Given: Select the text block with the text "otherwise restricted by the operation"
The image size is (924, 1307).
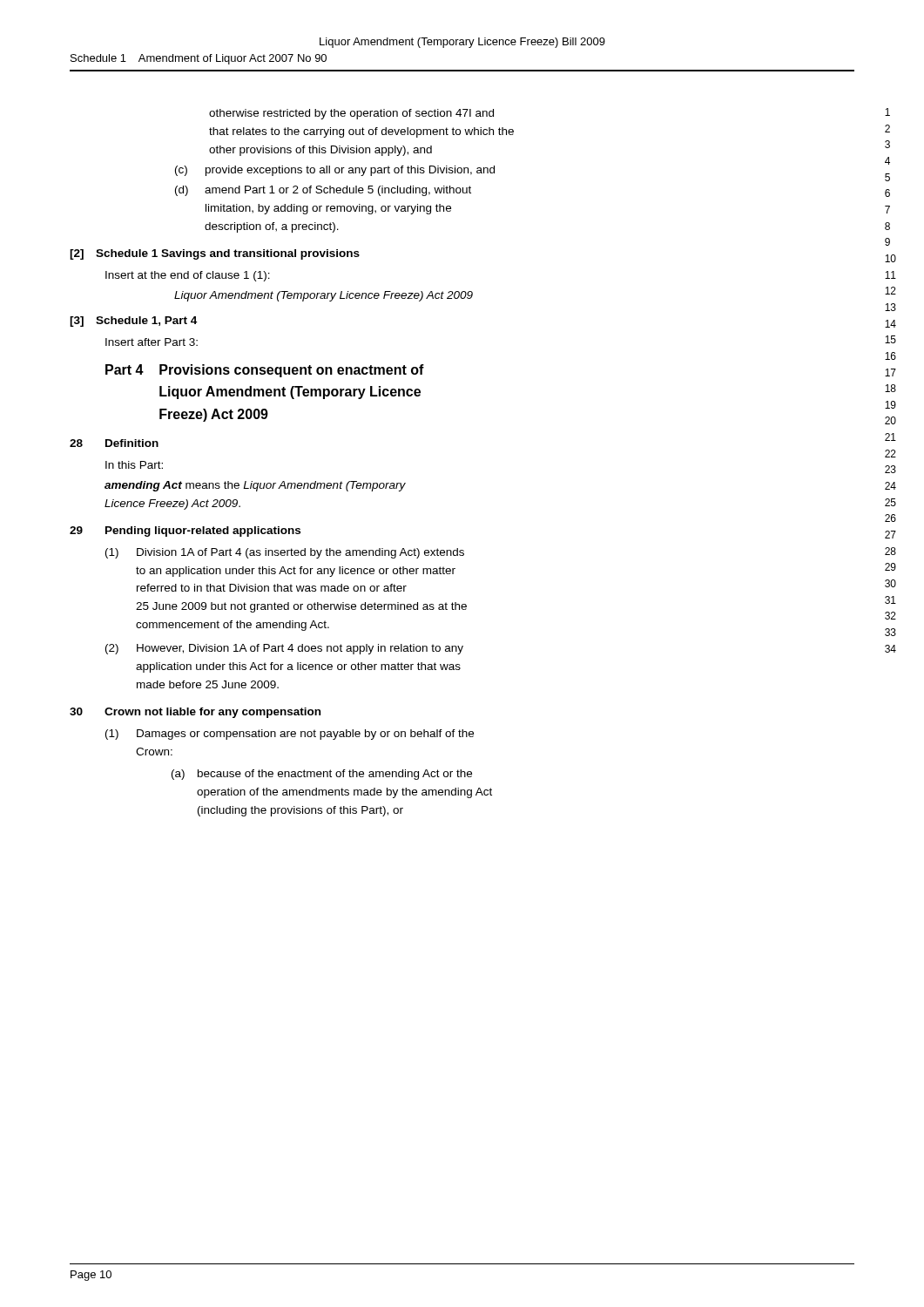Looking at the screenshot, I should click(x=362, y=131).
